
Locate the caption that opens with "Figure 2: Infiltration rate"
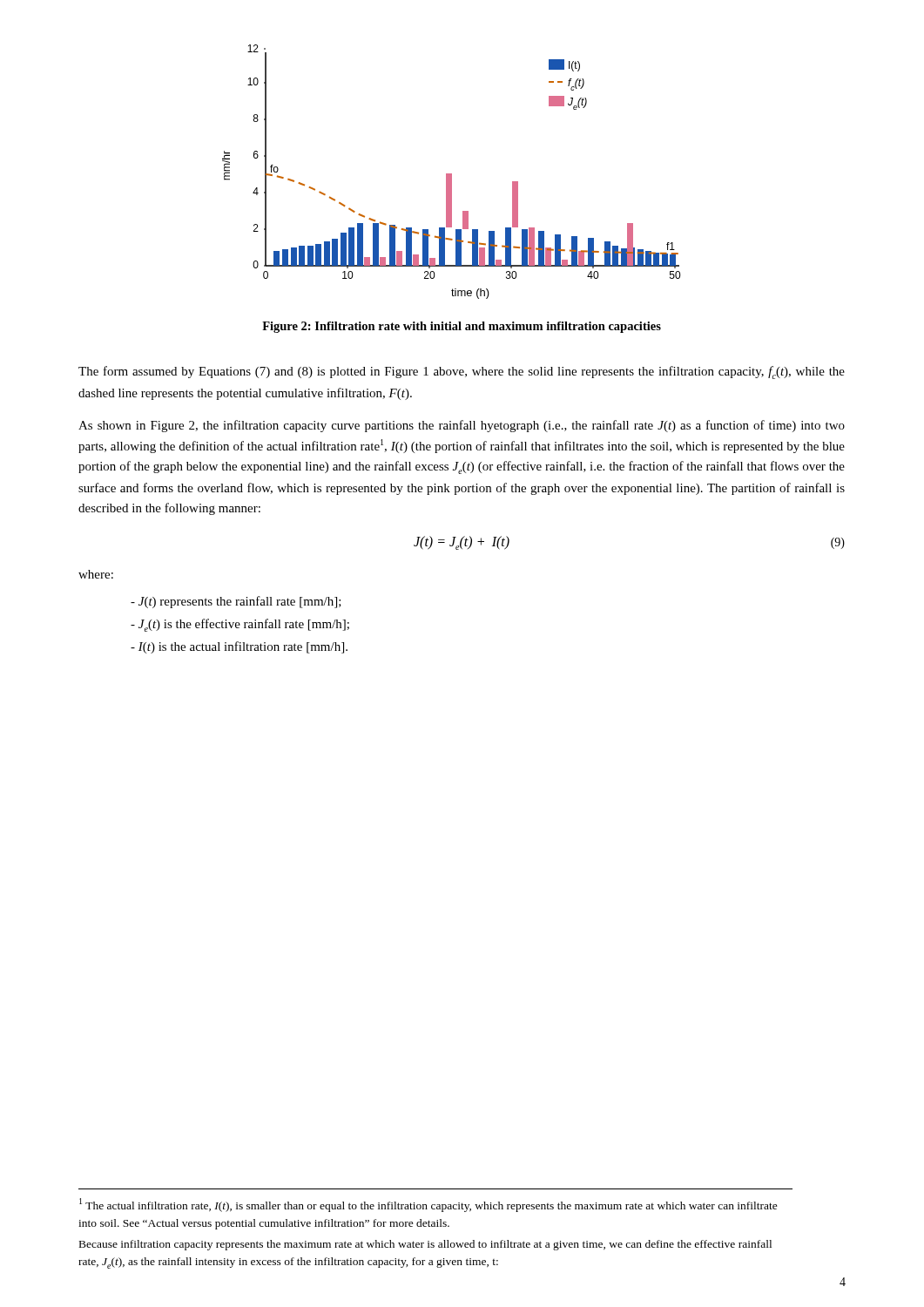point(462,326)
